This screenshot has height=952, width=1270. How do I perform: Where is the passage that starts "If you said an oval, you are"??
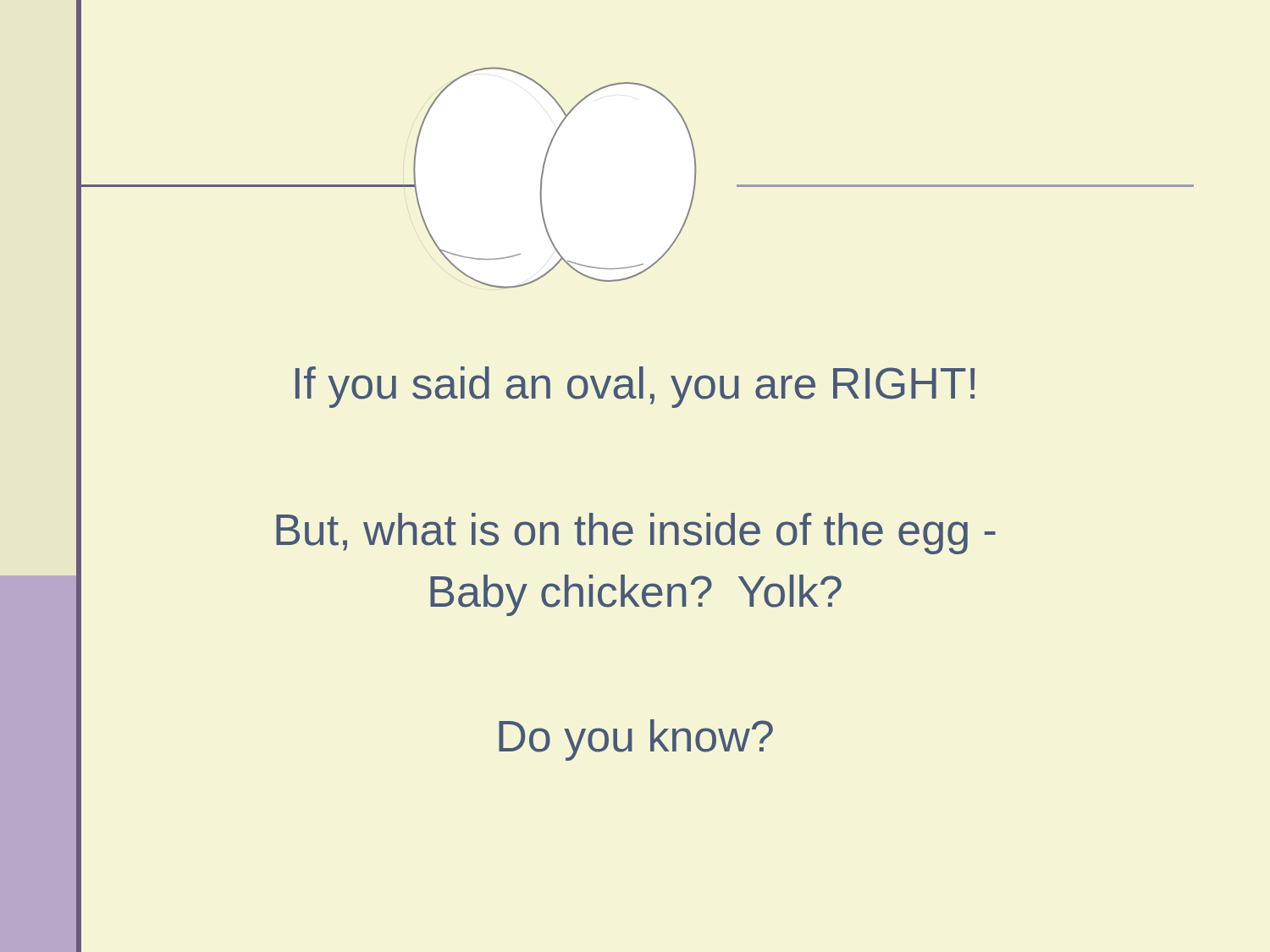pos(635,383)
